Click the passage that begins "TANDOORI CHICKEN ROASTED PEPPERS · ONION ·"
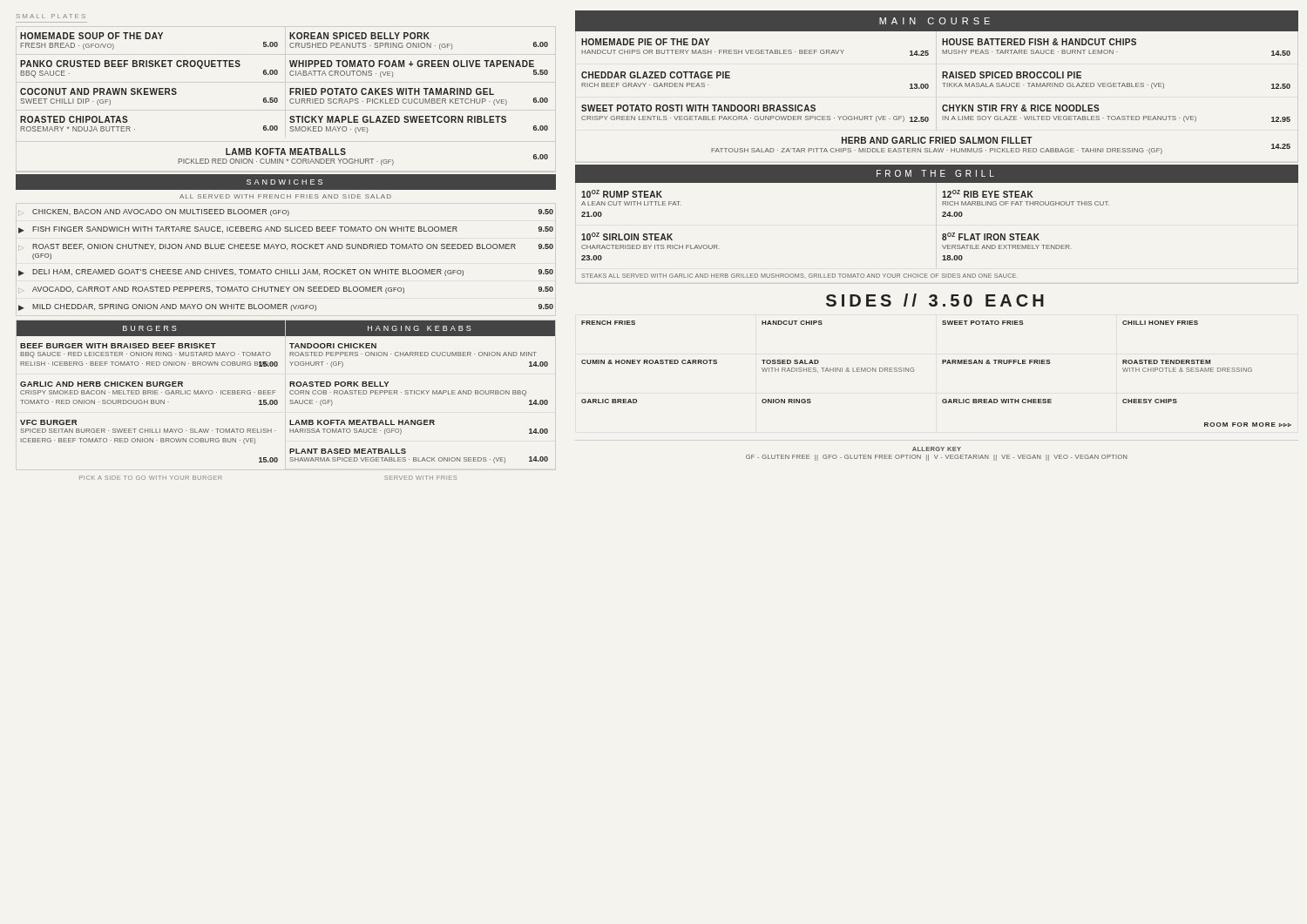The image size is (1307, 924). [x=420, y=355]
